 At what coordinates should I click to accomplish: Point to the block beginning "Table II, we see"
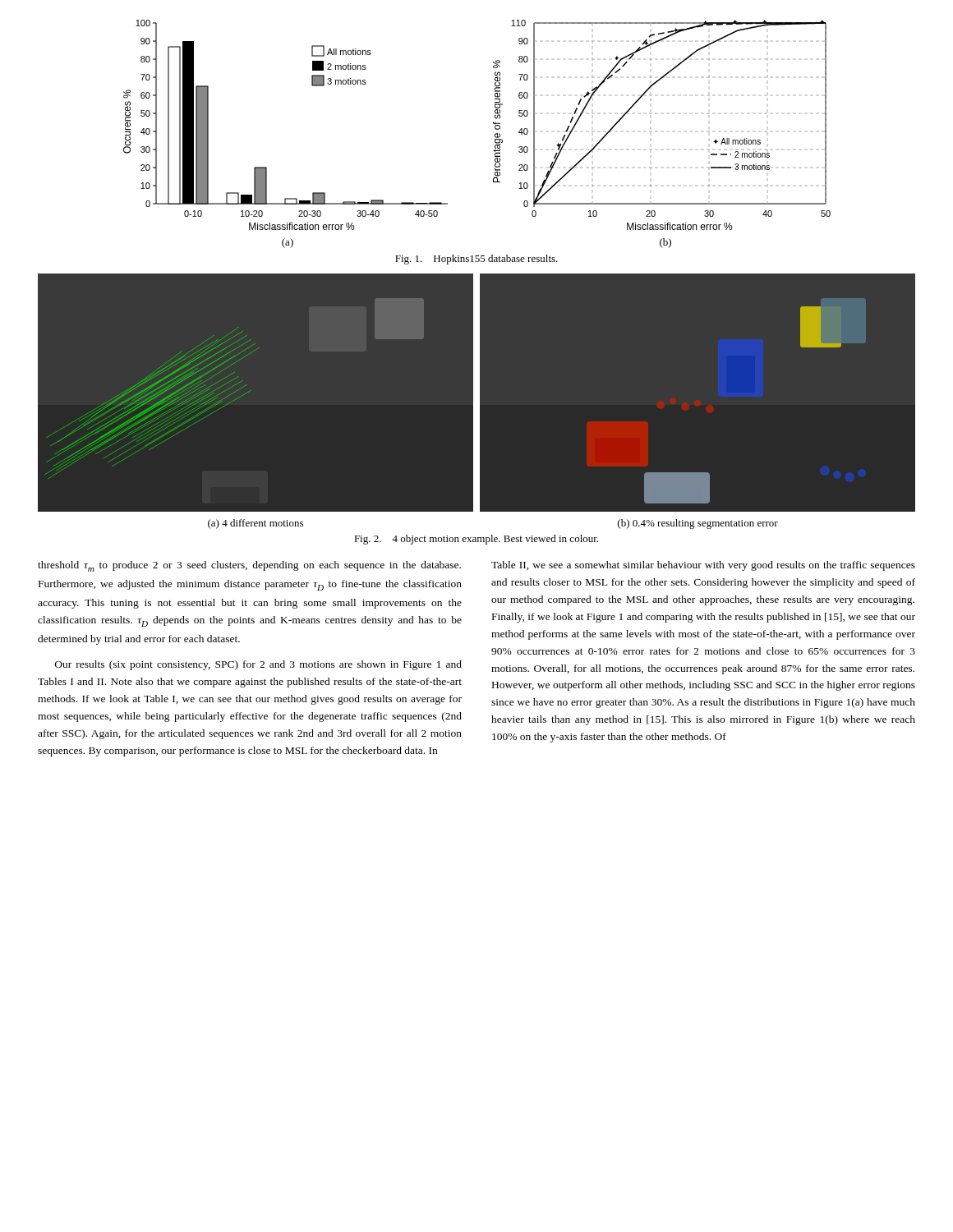pos(703,651)
